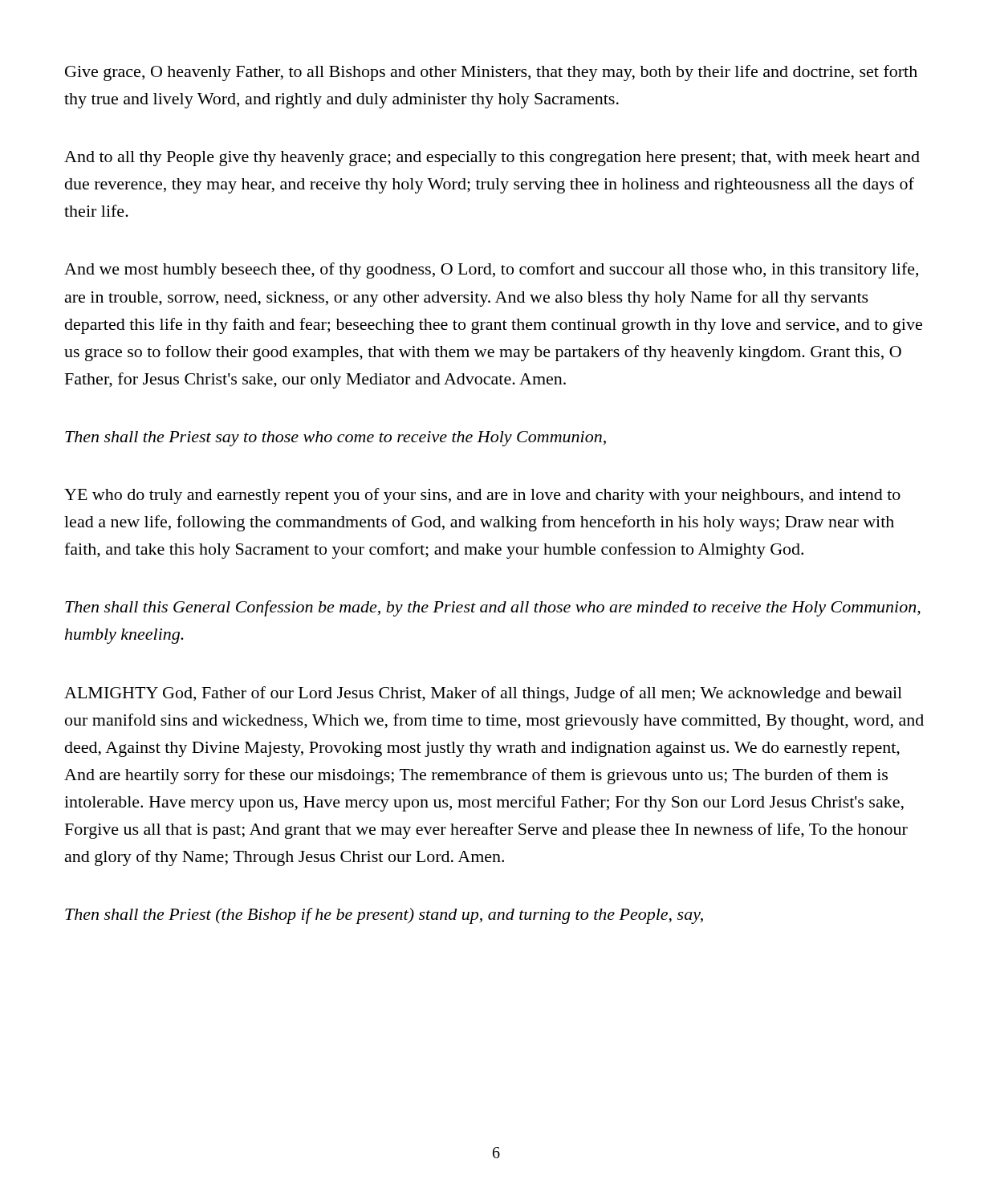Where is the passage that starts "And to all thy People give"?
This screenshot has width=992, height=1204.
(x=492, y=184)
